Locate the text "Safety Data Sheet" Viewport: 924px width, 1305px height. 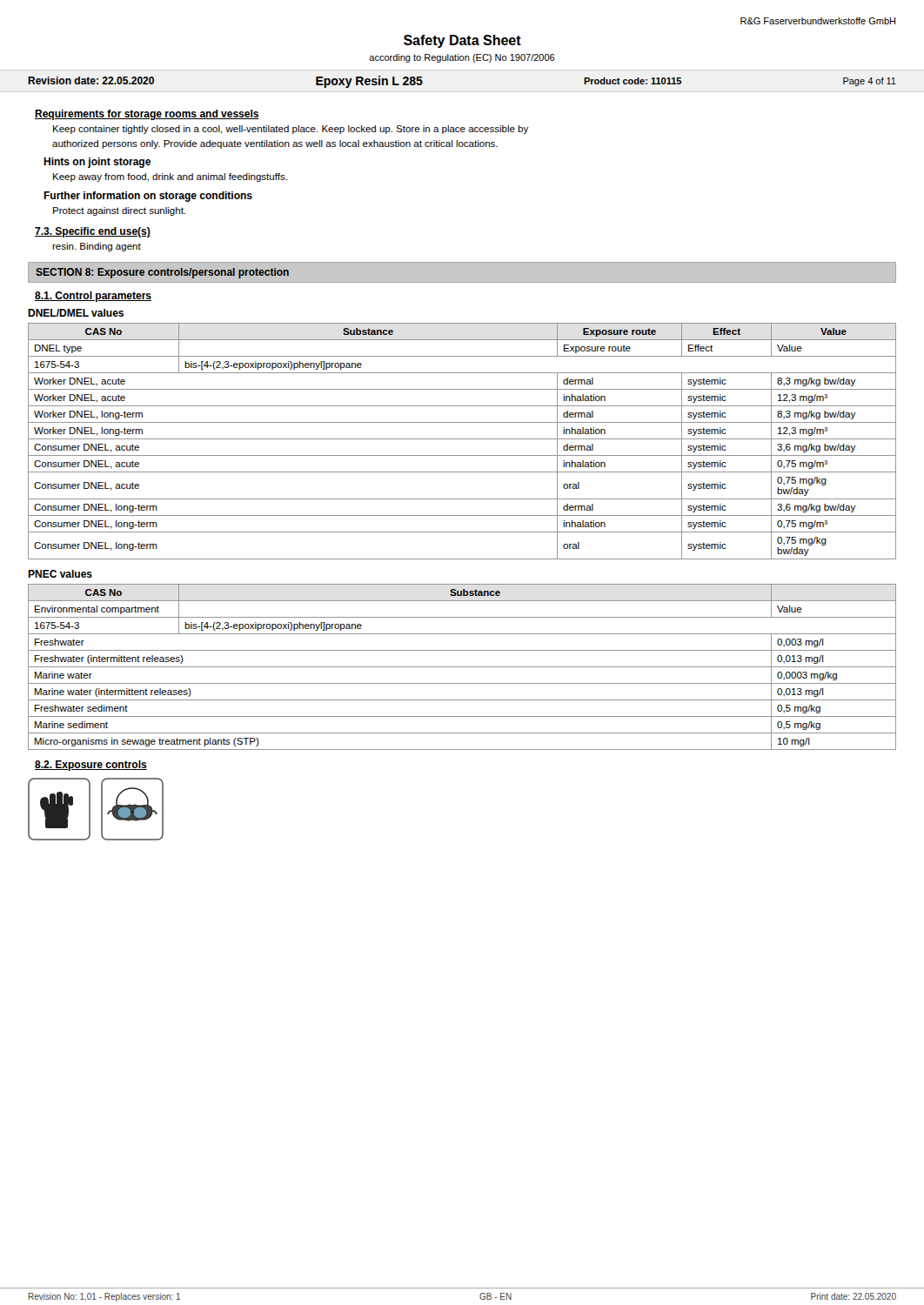coord(462,40)
